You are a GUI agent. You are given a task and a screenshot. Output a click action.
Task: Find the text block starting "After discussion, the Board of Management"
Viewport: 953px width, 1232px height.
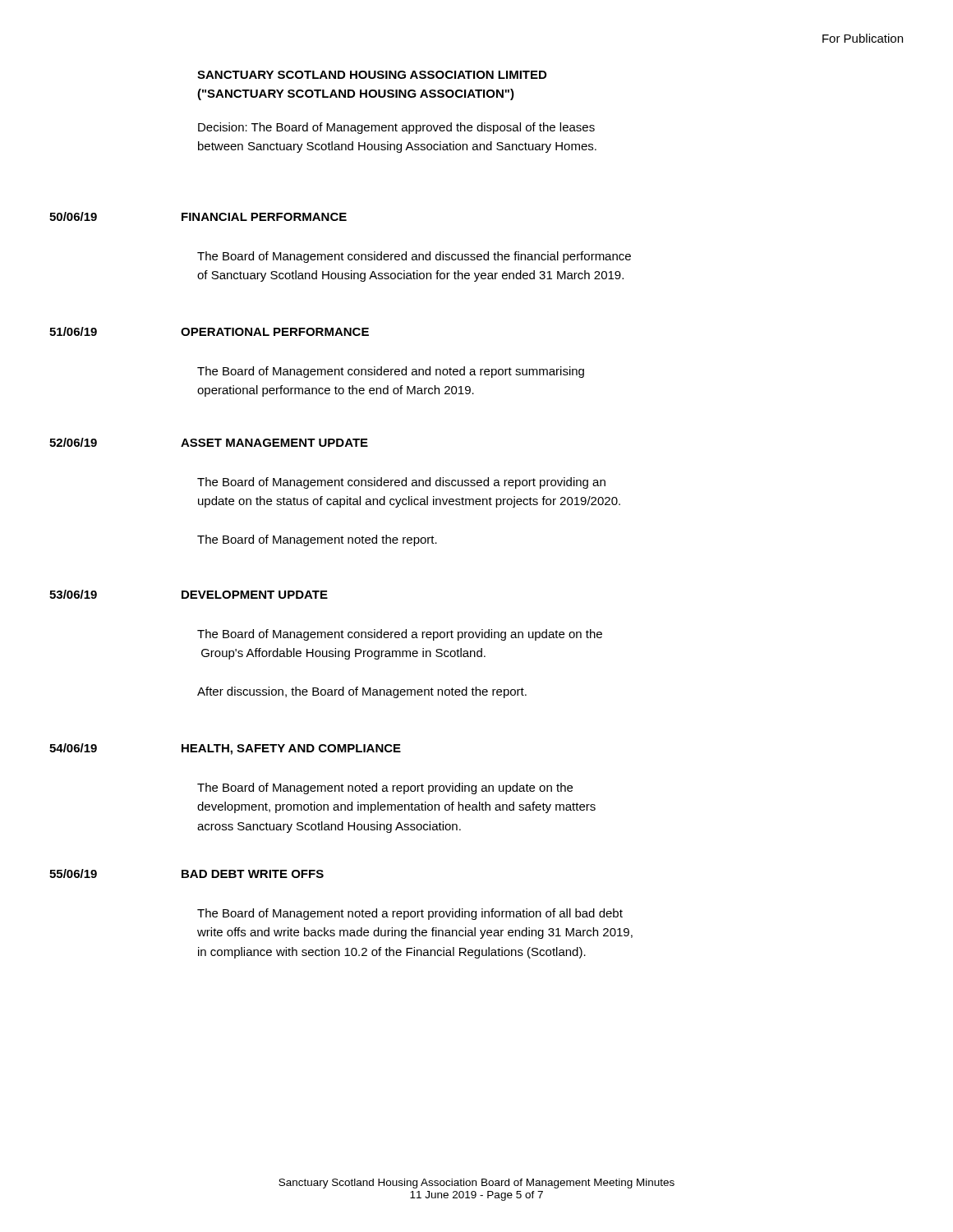[362, 691]
